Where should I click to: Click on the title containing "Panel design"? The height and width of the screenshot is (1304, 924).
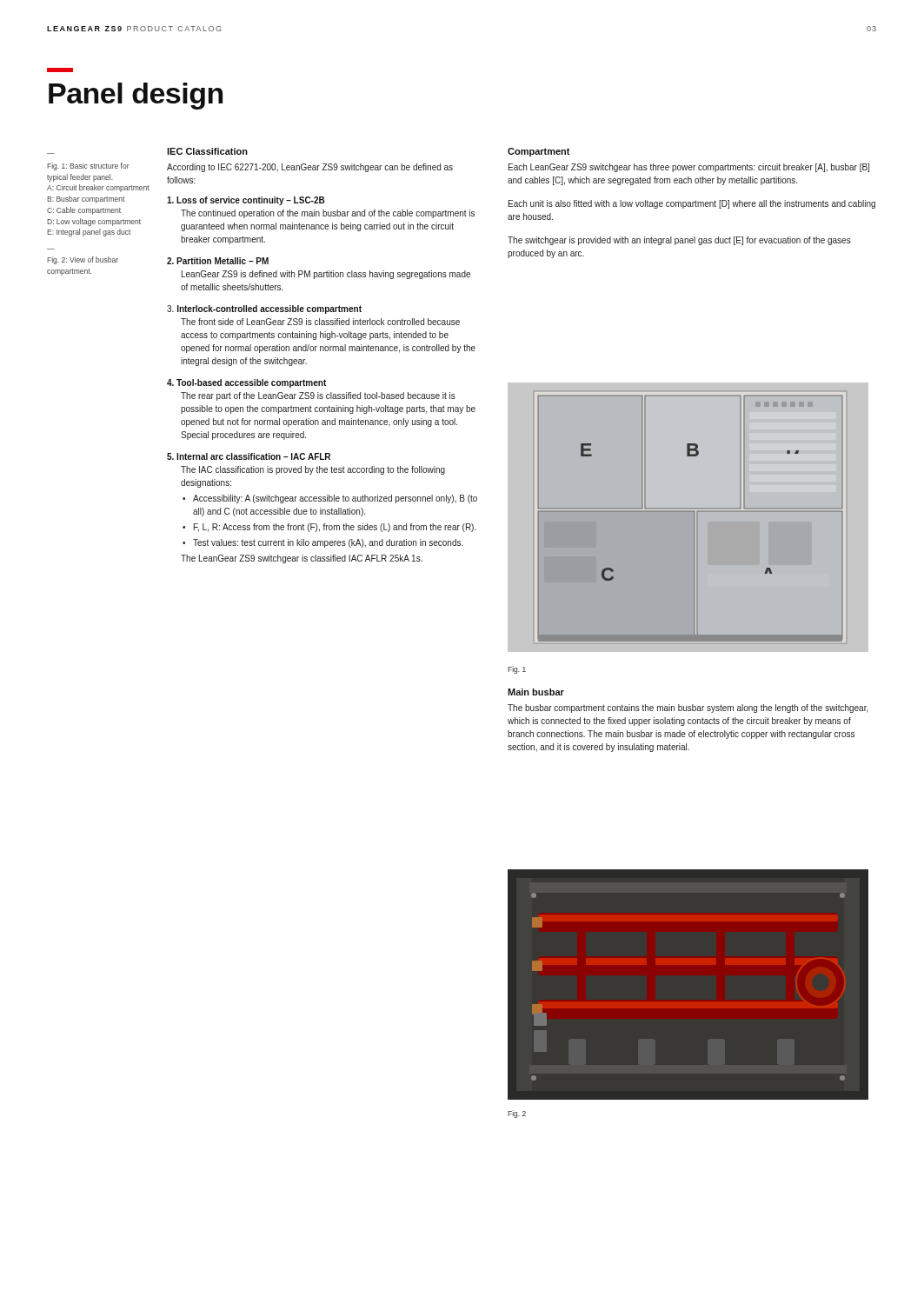[136, 93]
